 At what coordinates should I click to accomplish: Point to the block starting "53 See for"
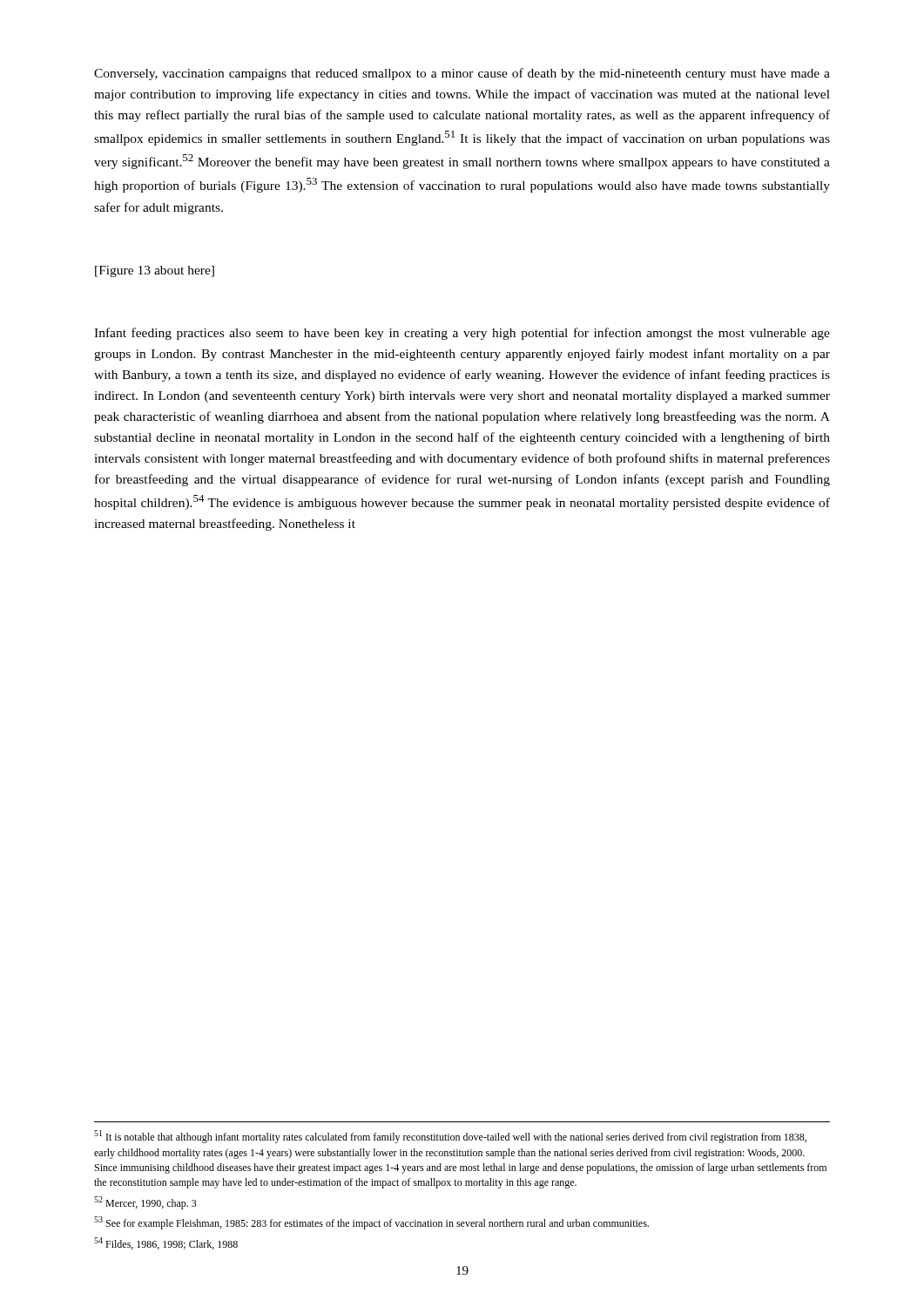(372, 1222)
